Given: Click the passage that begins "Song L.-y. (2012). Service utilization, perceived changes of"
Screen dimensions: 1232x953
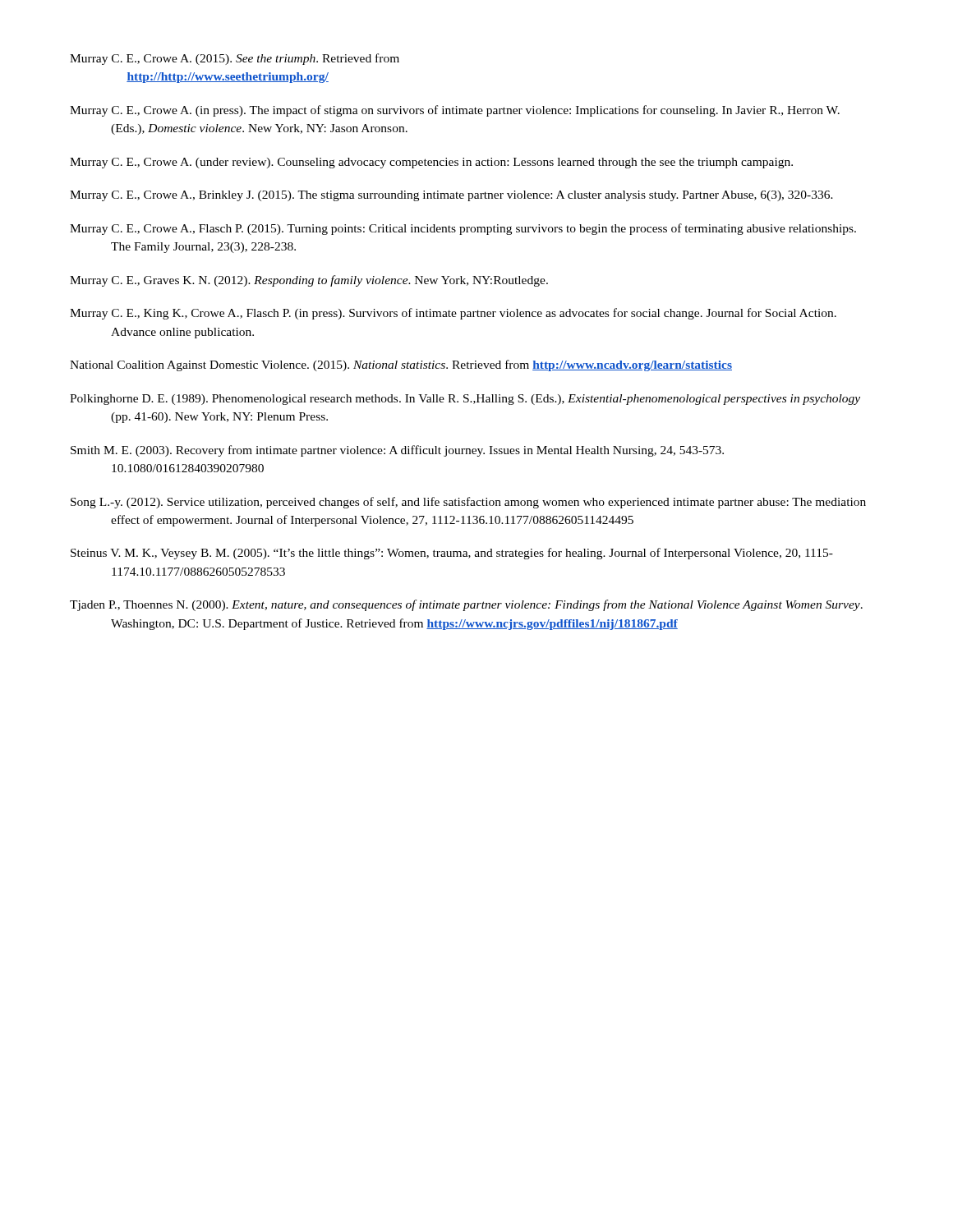Looking at the screenshot, I should click(468, 510).
